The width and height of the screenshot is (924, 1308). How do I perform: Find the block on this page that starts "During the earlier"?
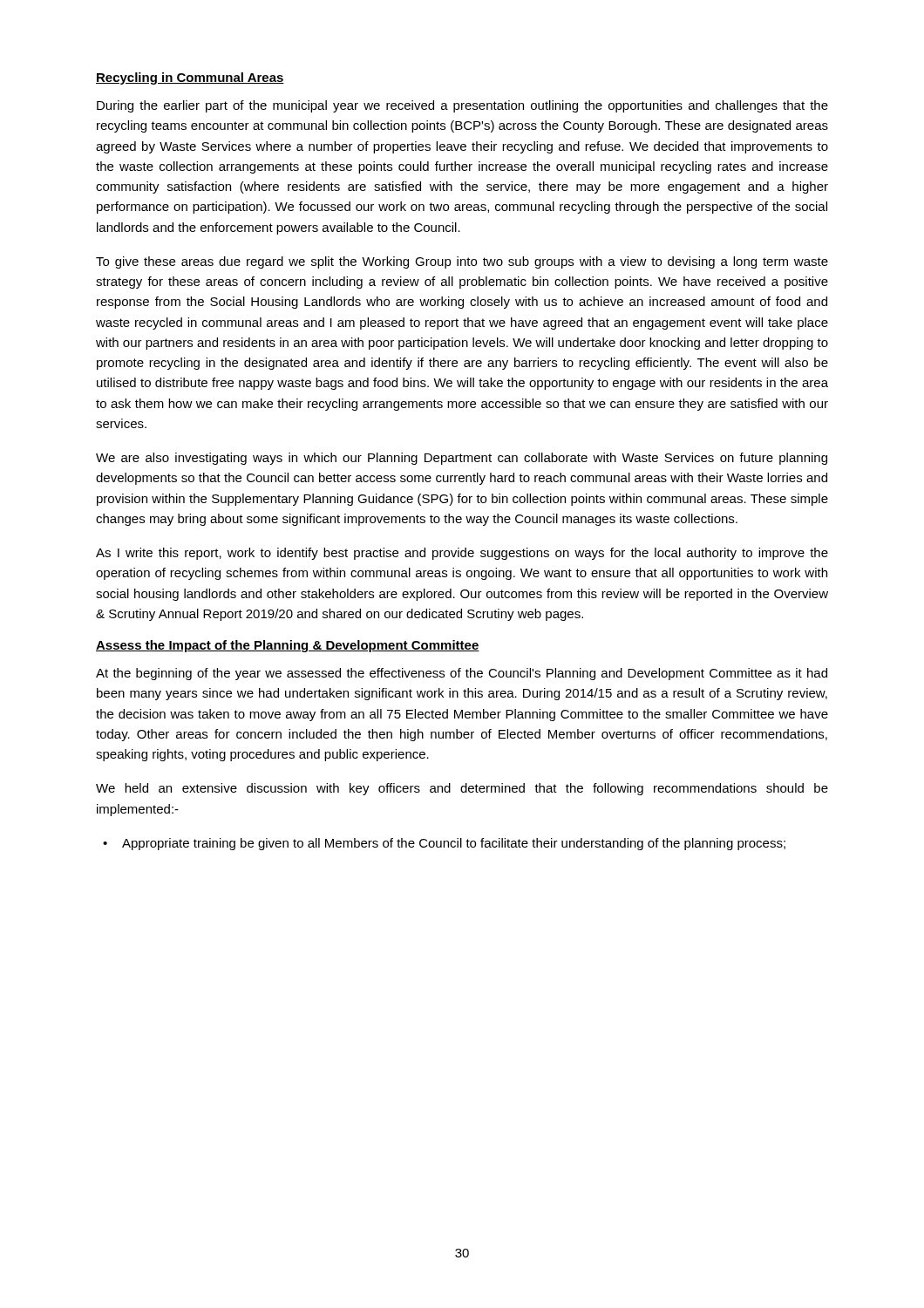[462, 166]
